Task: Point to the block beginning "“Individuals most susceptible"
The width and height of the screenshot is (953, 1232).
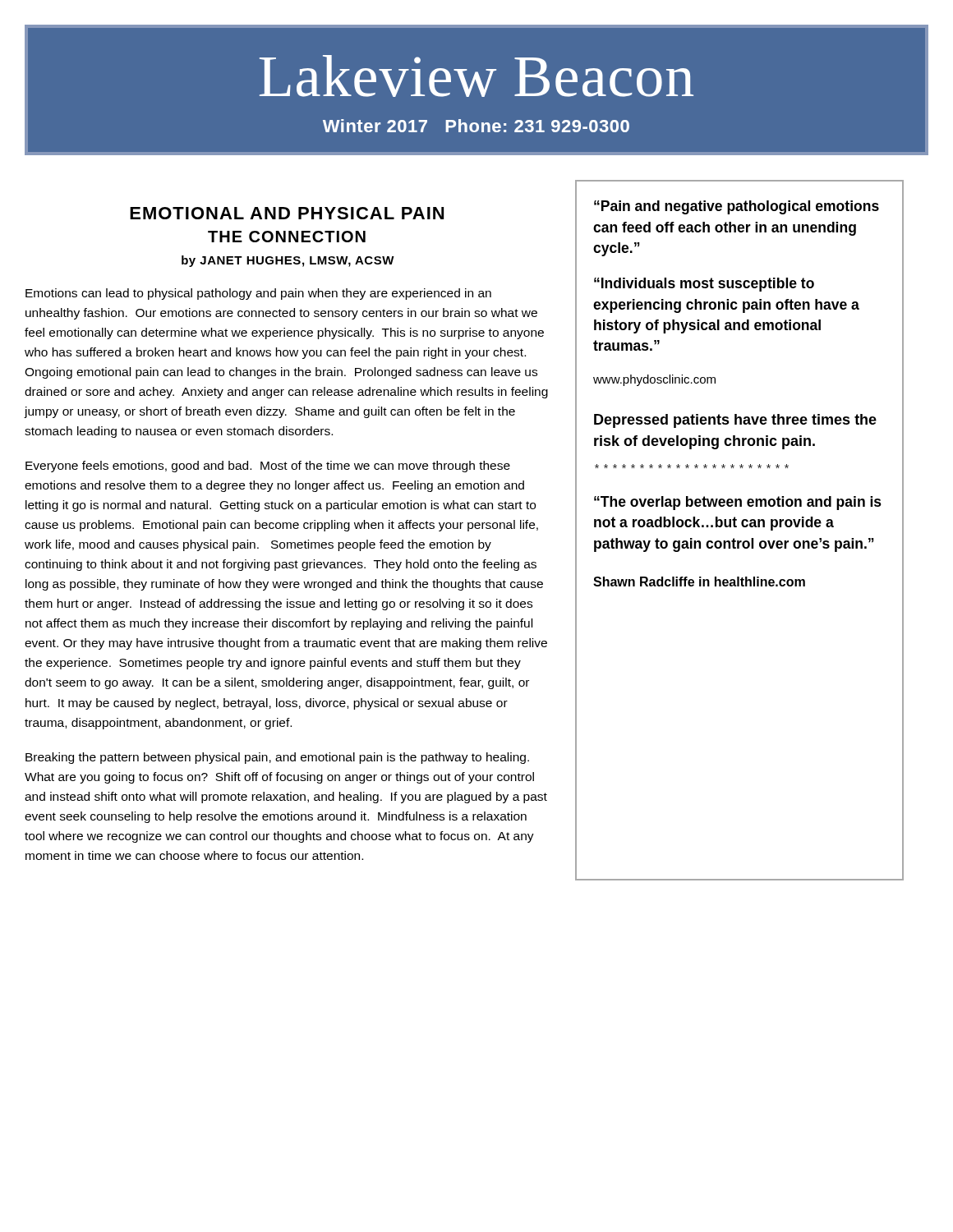Action: [x=739, y=315]
